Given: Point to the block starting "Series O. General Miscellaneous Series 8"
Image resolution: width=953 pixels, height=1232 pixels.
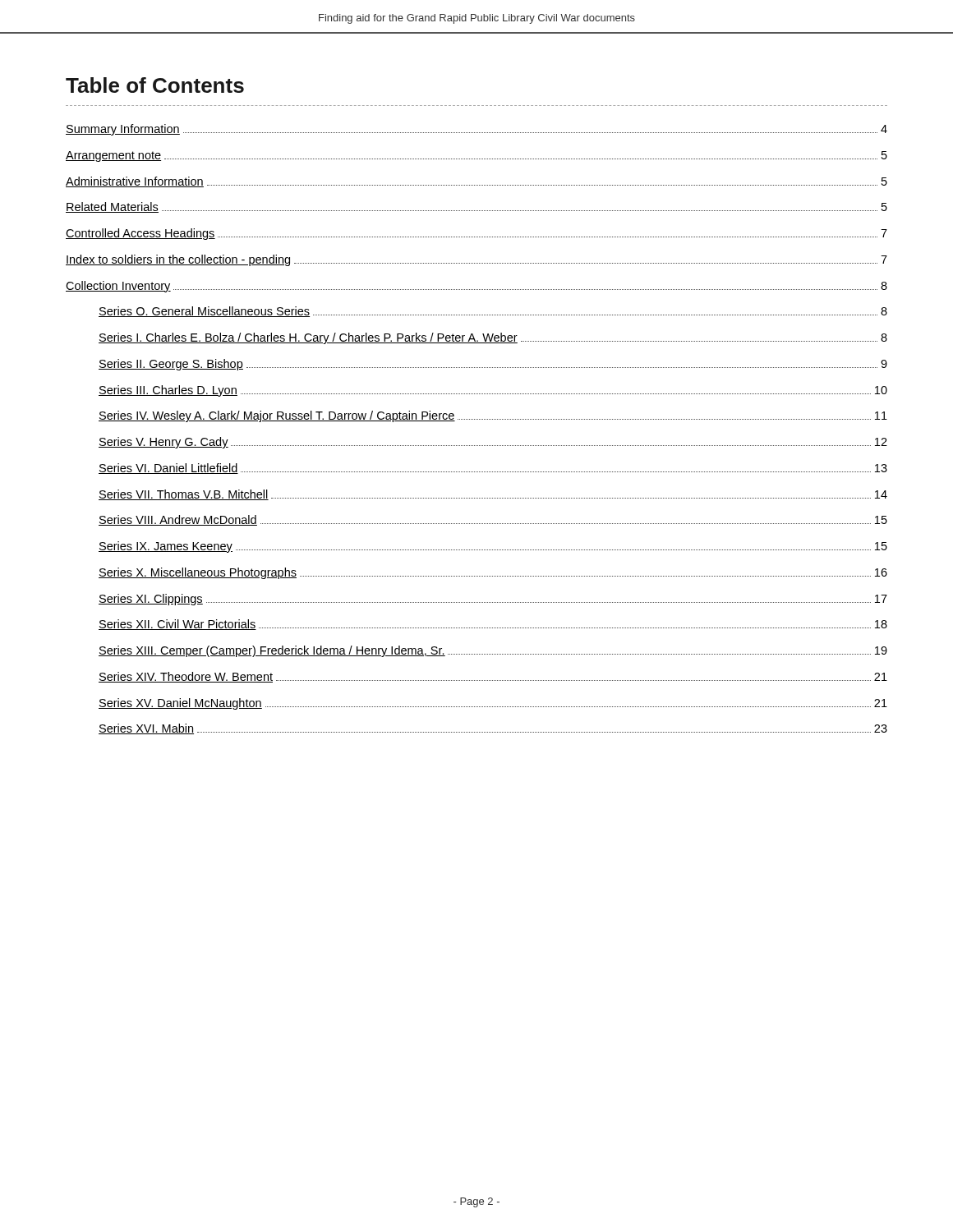Looking at the screenshot, I should click(x=493, y=312).
